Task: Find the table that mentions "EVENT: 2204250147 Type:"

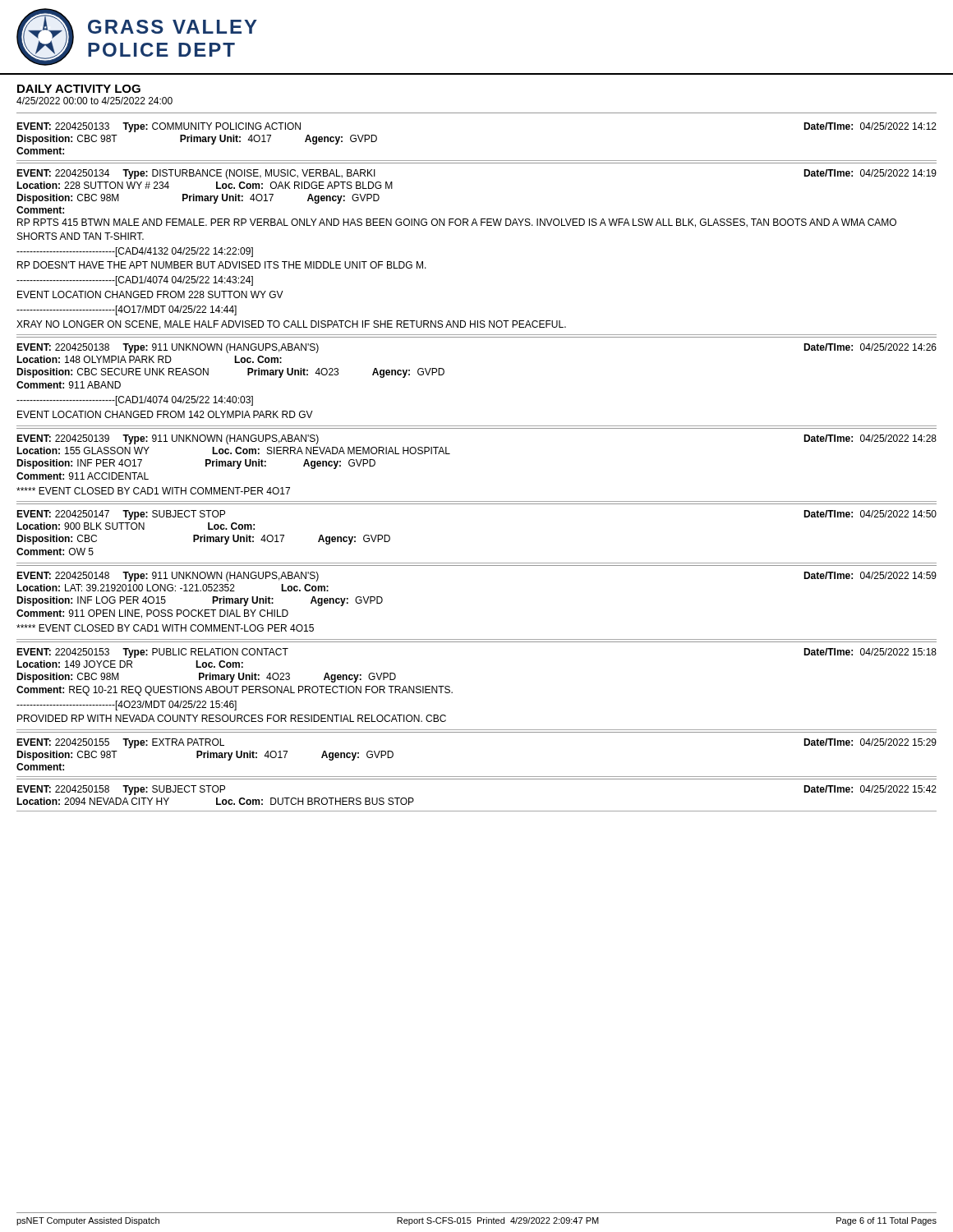Action: tap(476, 535)
